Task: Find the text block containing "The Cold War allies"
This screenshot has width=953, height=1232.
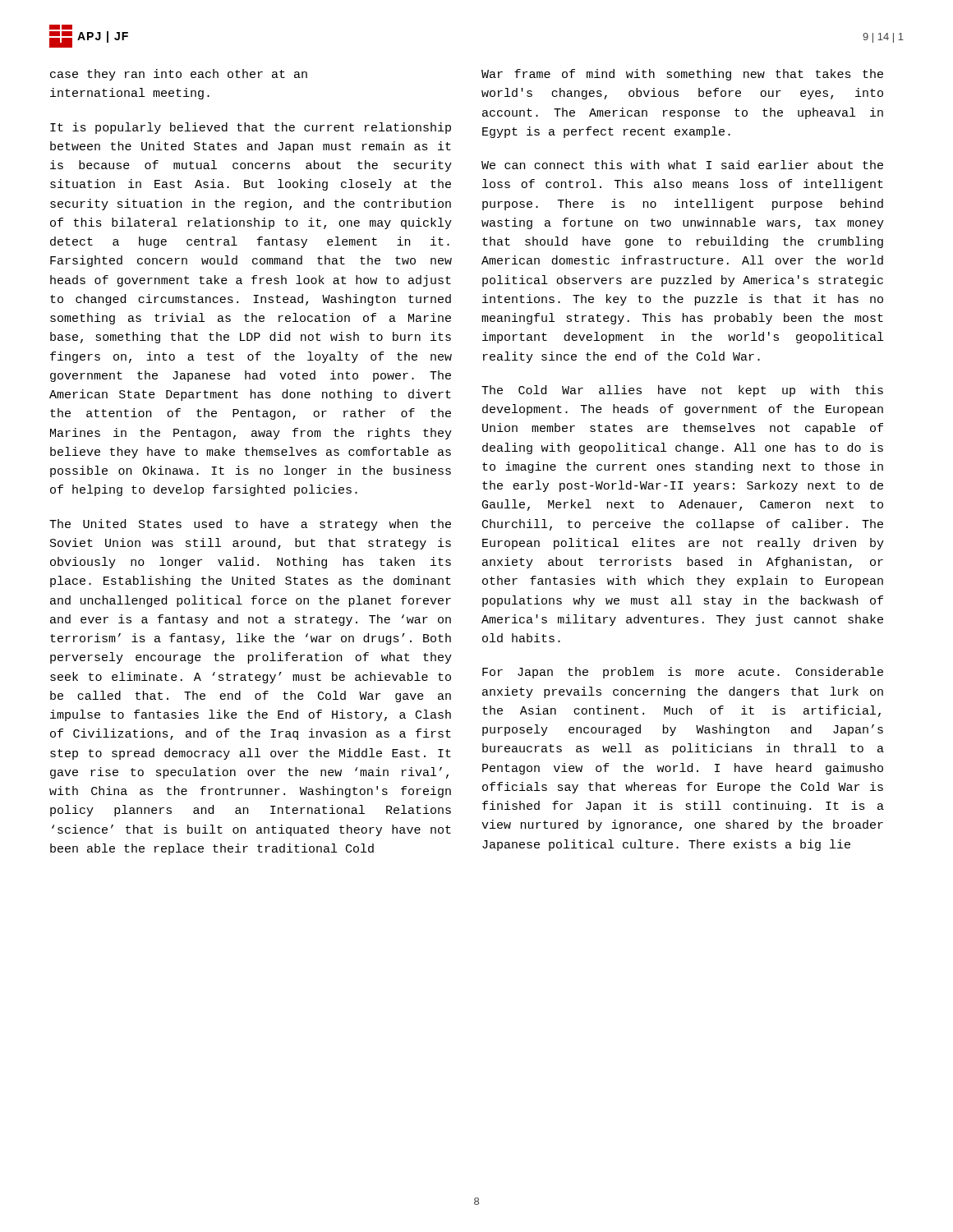Action: click(683, 515)
